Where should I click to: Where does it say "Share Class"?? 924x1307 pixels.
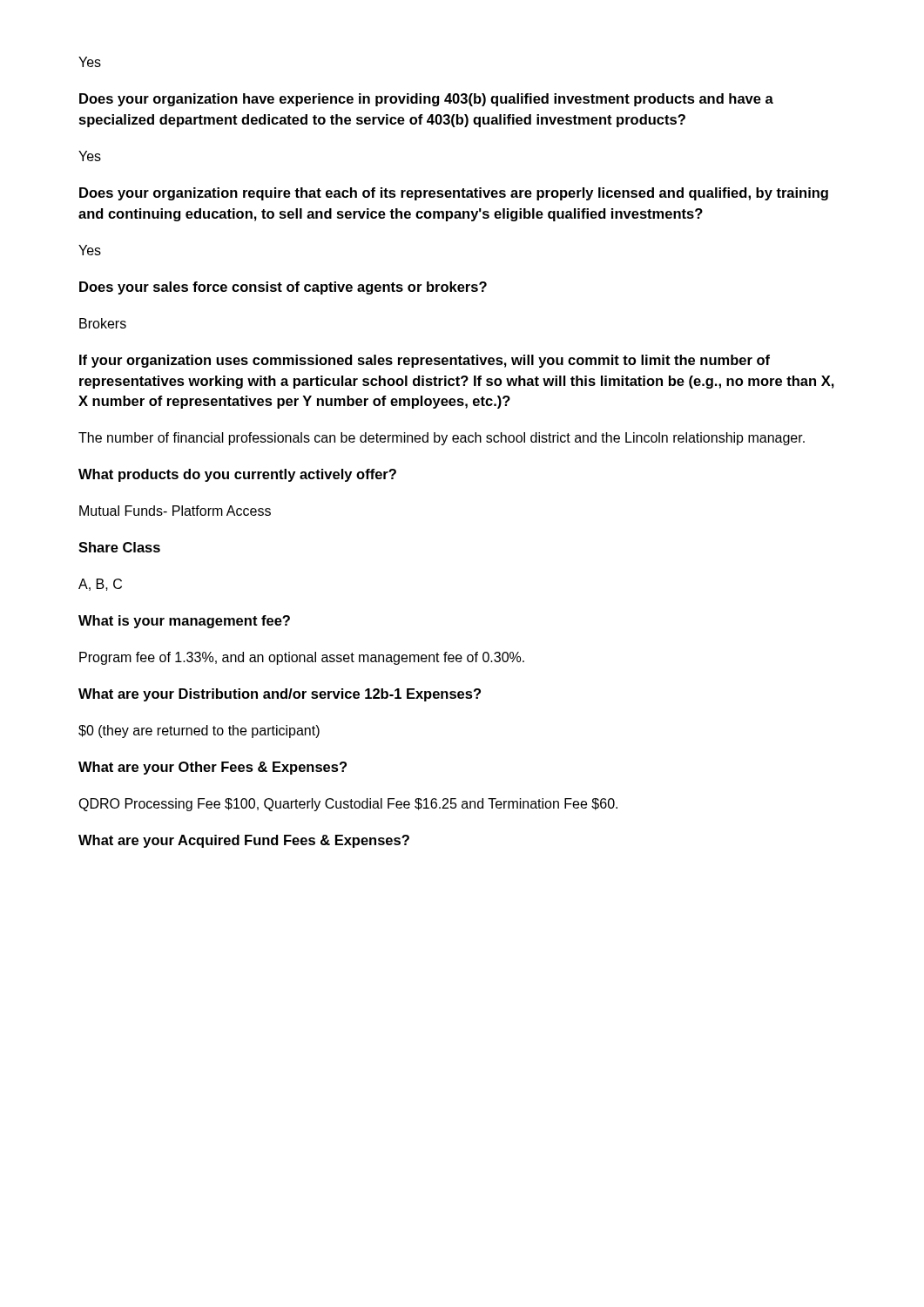(119, 547)
